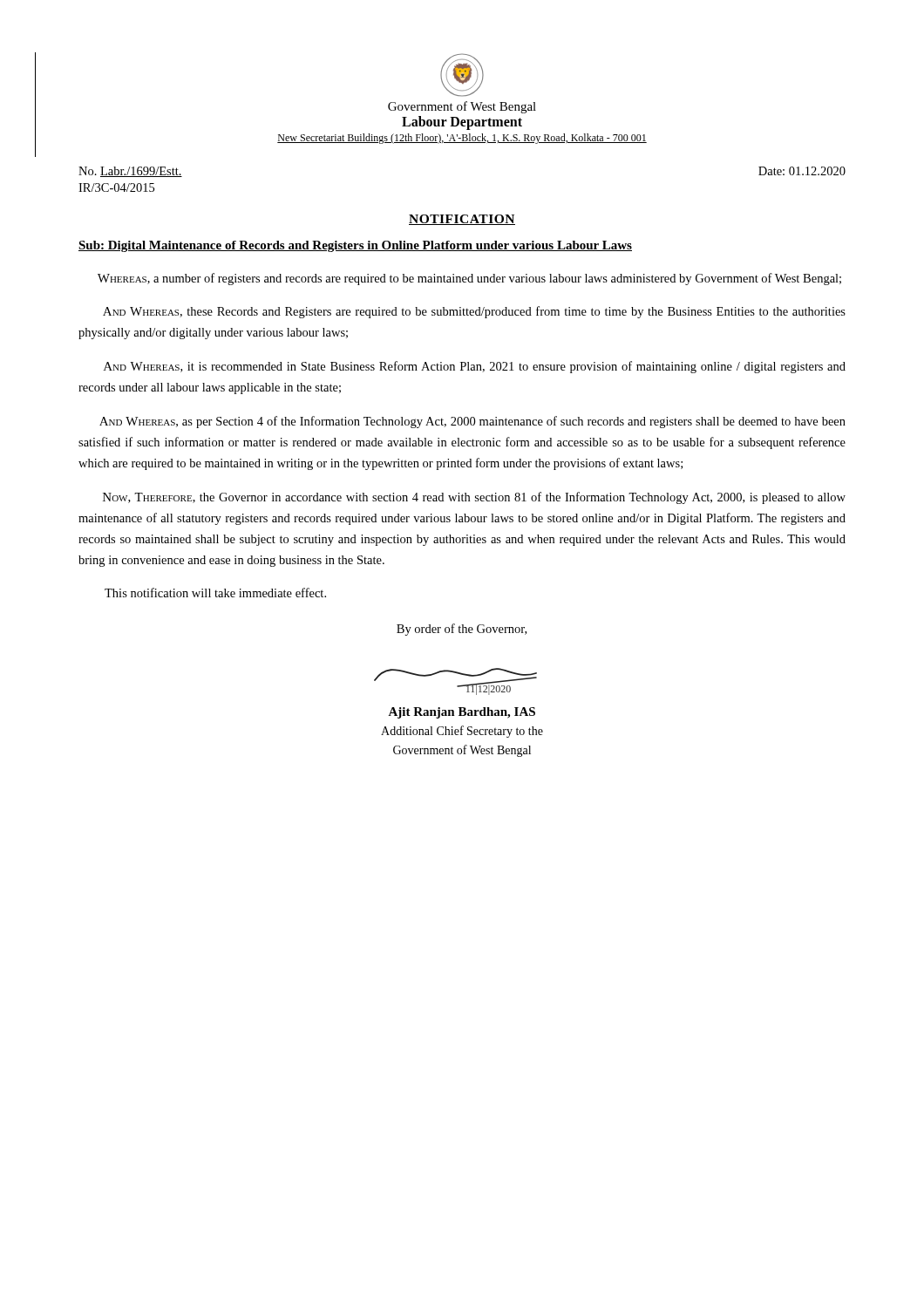Screen dimensions: 1308x924
Task: Locate the block of text that opens with "And Whereas, these Records and"
Action: [462, 322]
